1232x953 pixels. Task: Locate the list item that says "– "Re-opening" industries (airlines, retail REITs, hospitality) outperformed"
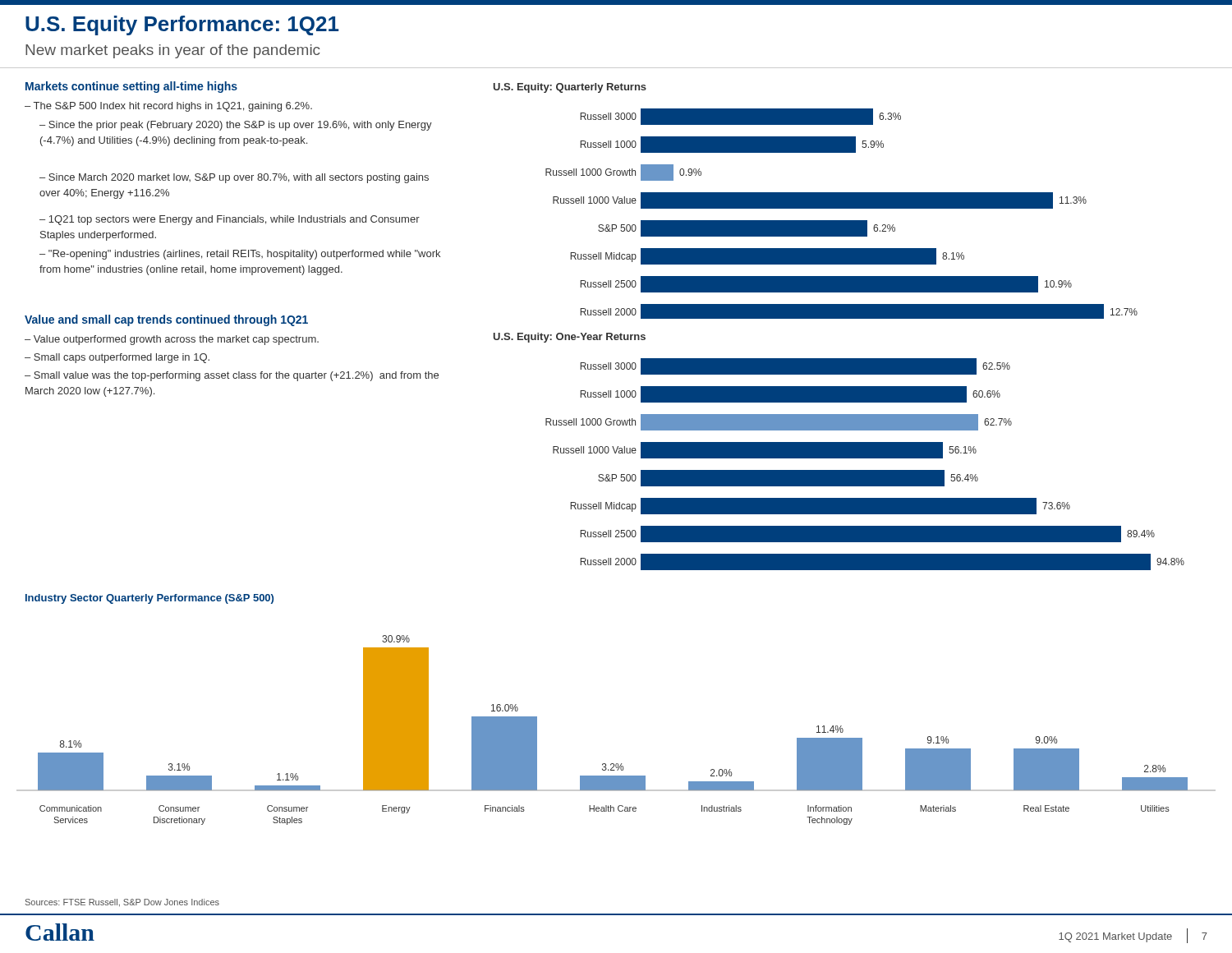tap(240, 261)
